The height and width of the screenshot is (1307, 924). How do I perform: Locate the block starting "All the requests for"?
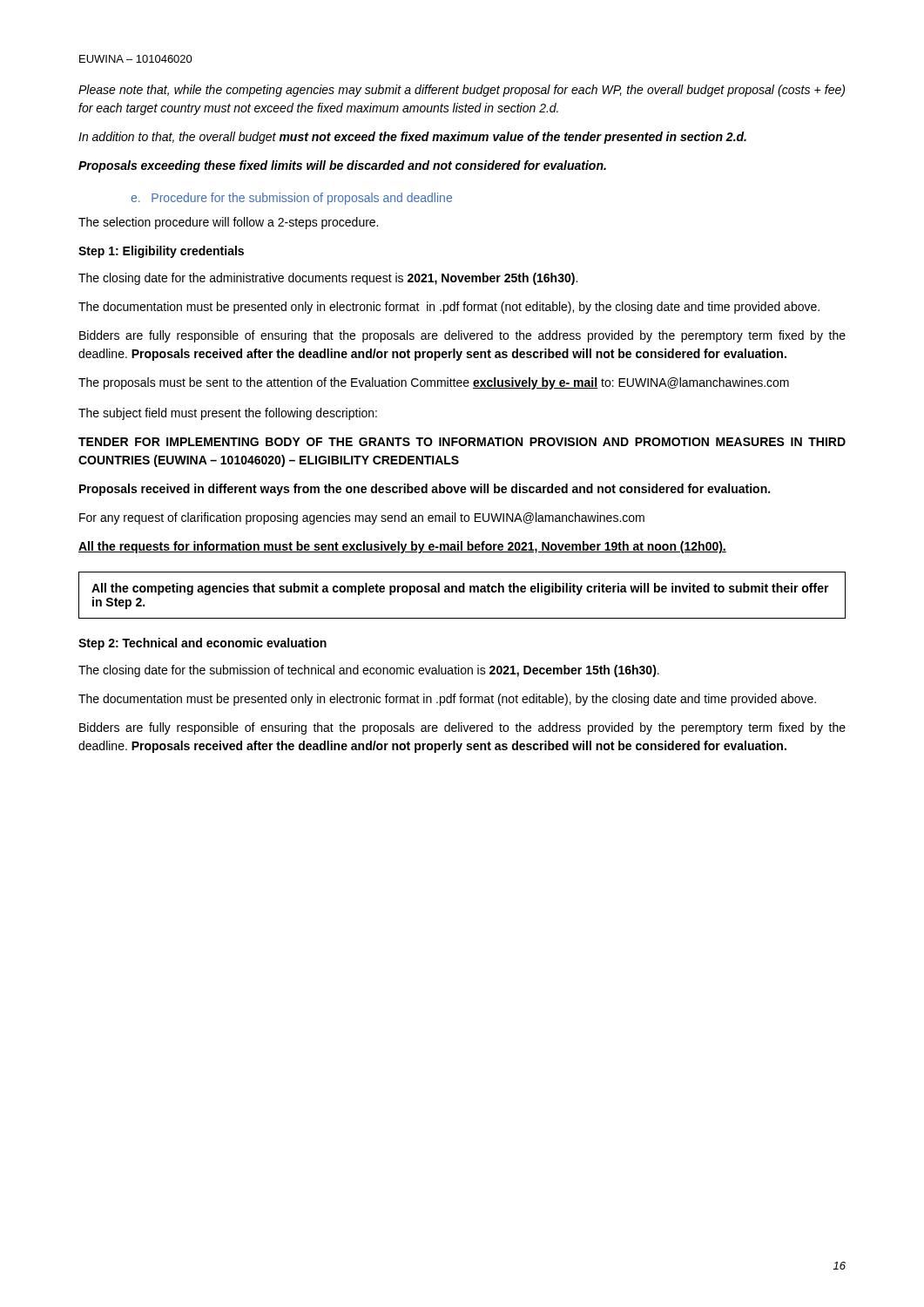(462, 547)
